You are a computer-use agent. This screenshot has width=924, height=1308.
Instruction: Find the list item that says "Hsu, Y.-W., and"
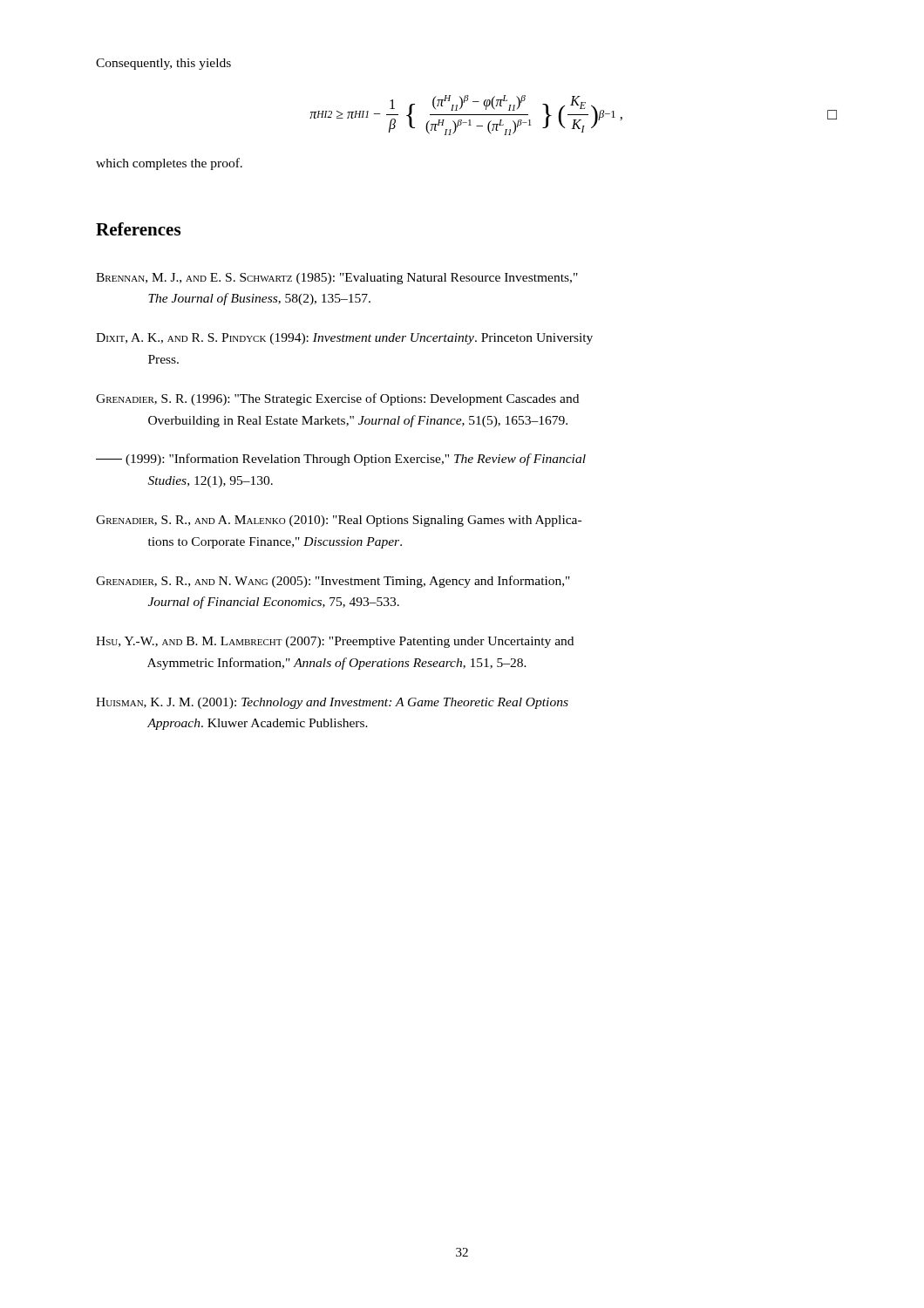coord(335,651)
